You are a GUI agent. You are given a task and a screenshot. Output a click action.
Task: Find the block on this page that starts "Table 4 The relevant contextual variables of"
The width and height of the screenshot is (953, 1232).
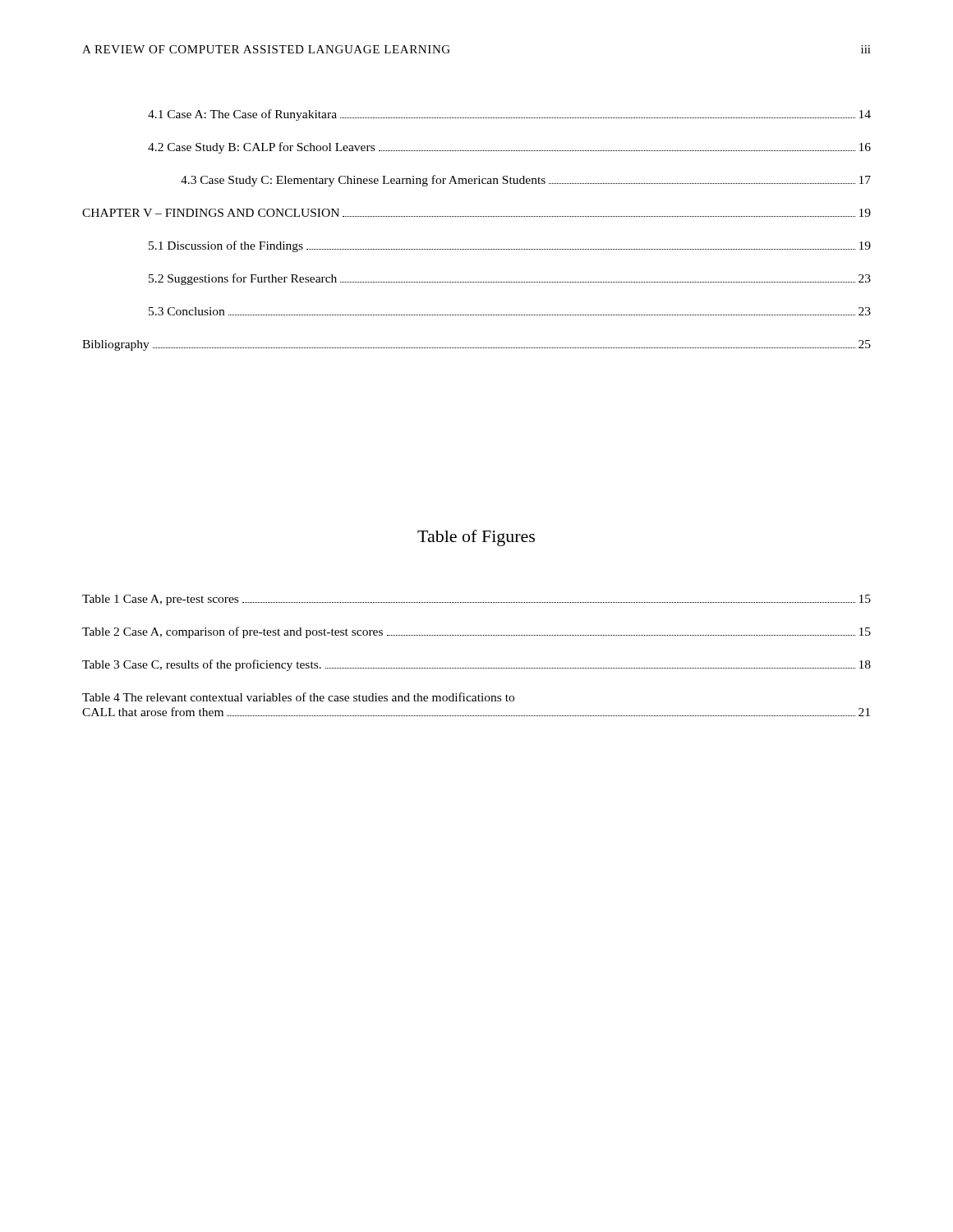tap(476, 705)
